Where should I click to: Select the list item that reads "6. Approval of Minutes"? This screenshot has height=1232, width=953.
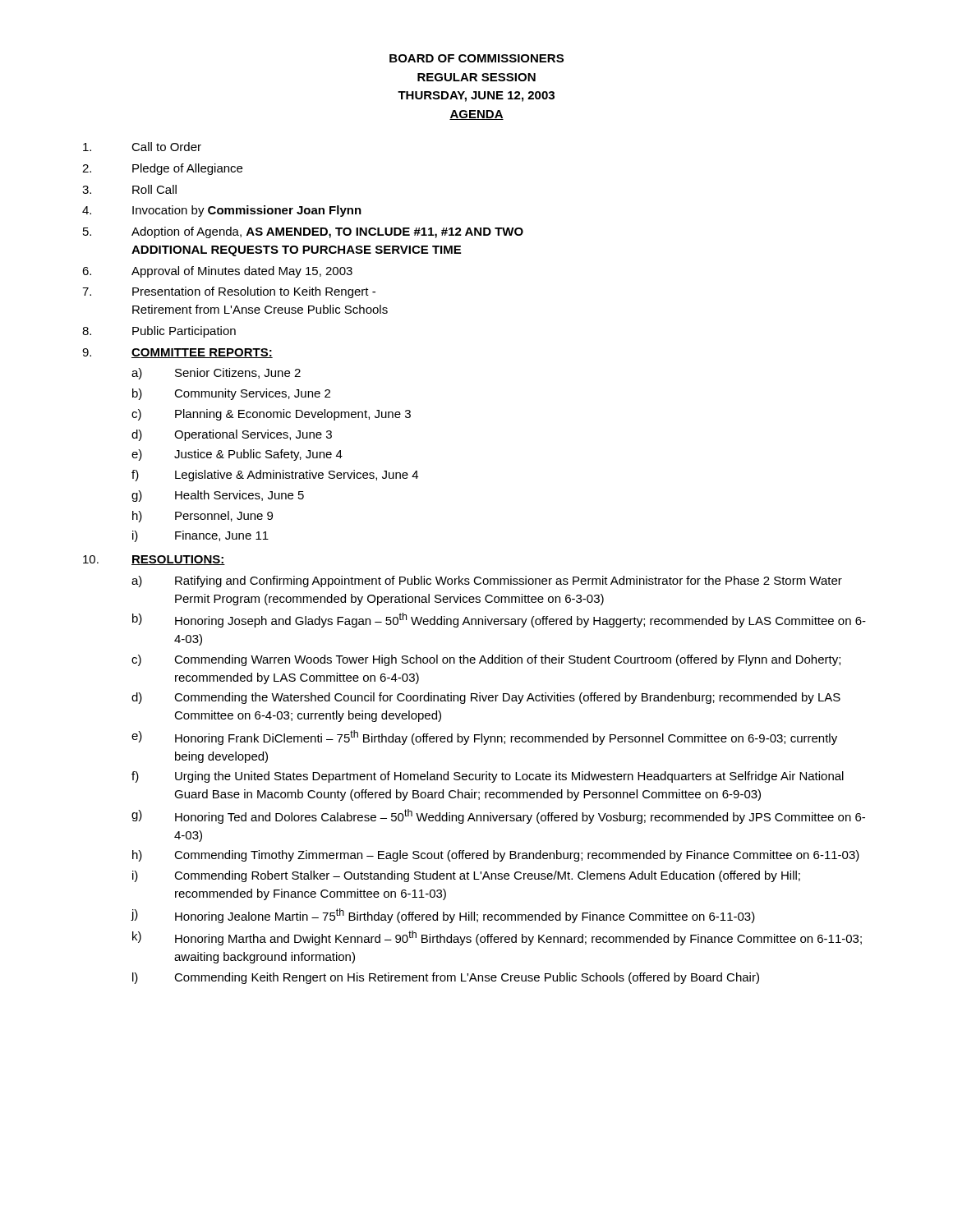tap(217, 272)
